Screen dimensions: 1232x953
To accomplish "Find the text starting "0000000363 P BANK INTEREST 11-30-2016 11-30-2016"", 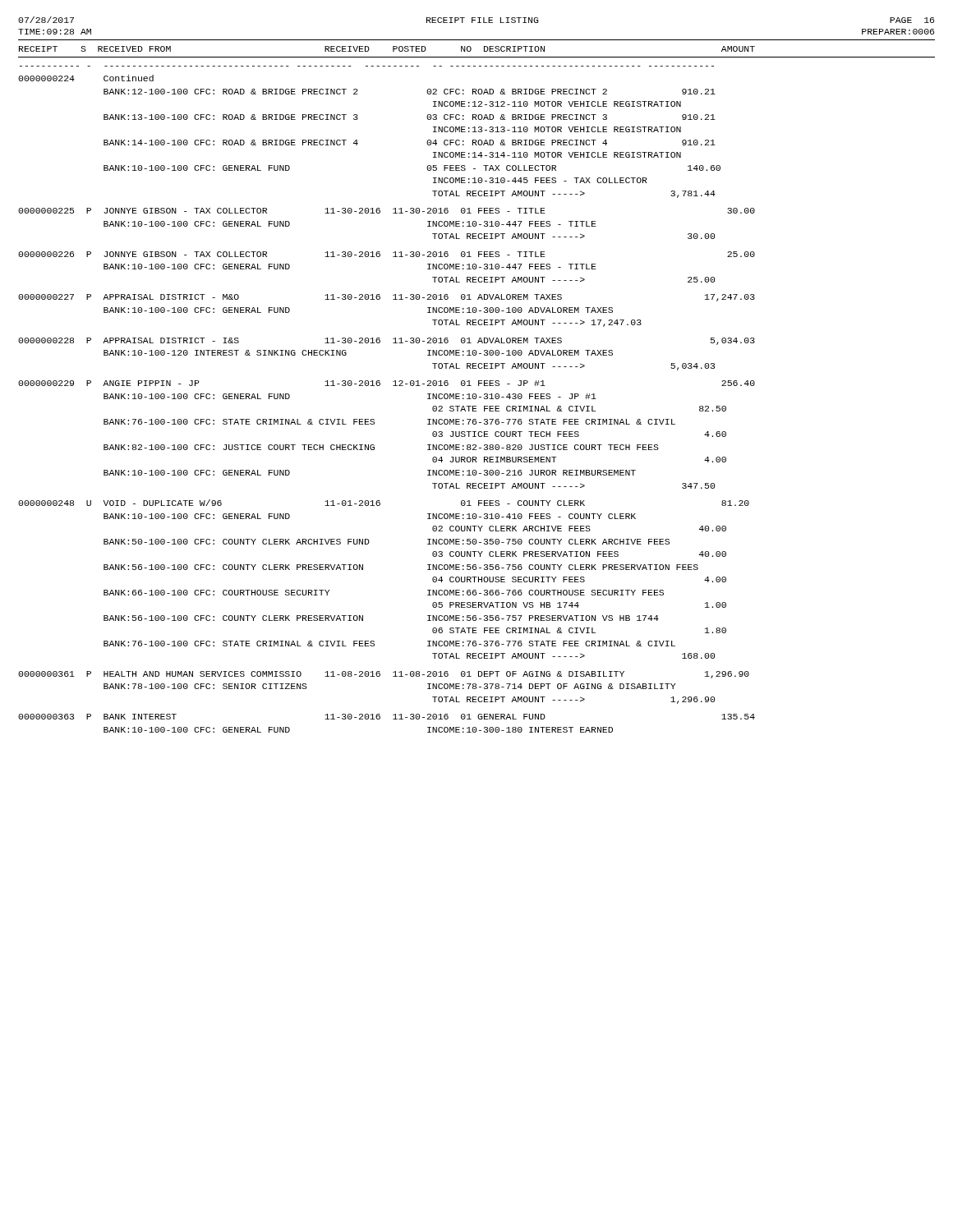I will [476, 723].
